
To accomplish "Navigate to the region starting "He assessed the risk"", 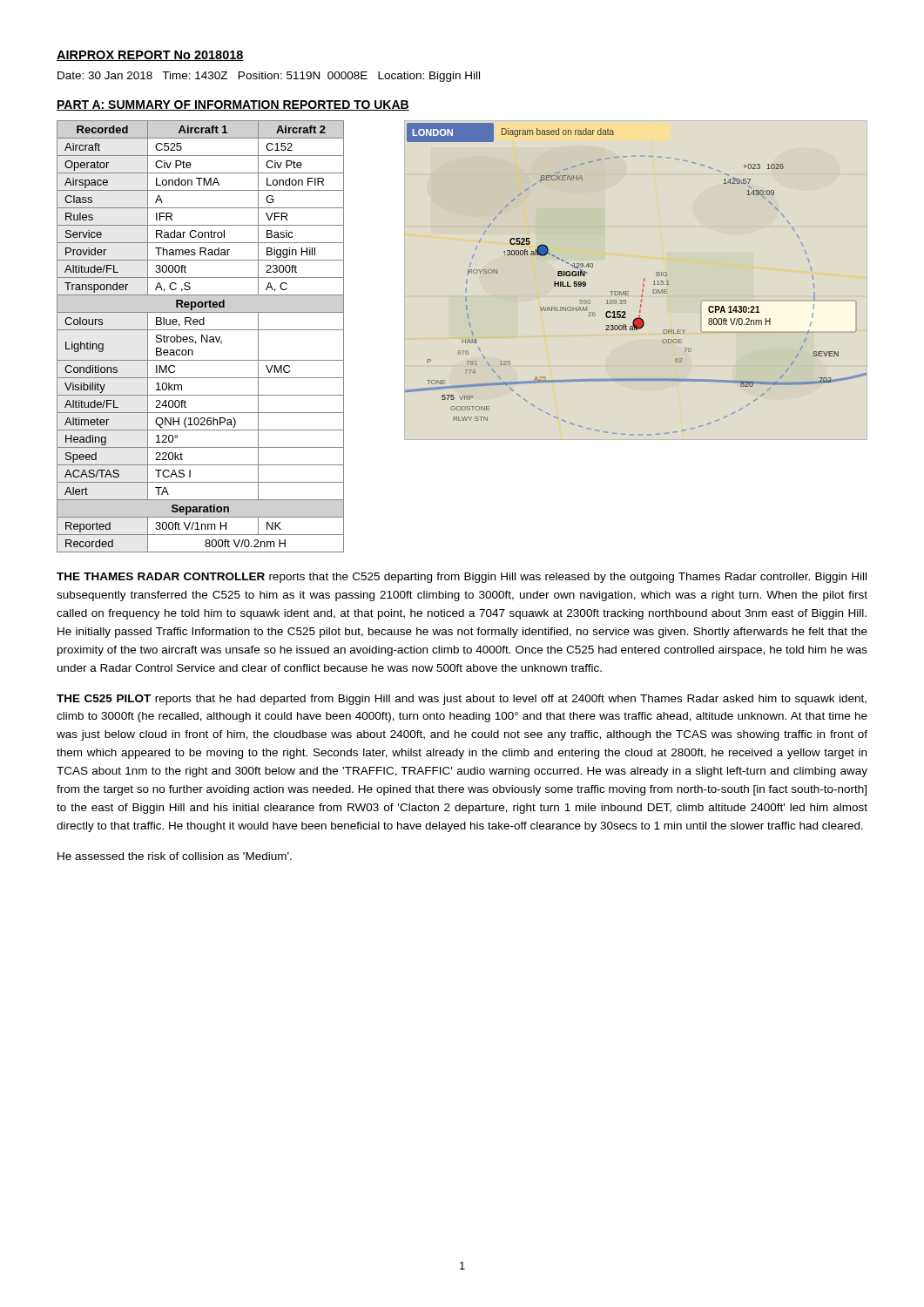I will coord(175,856).
